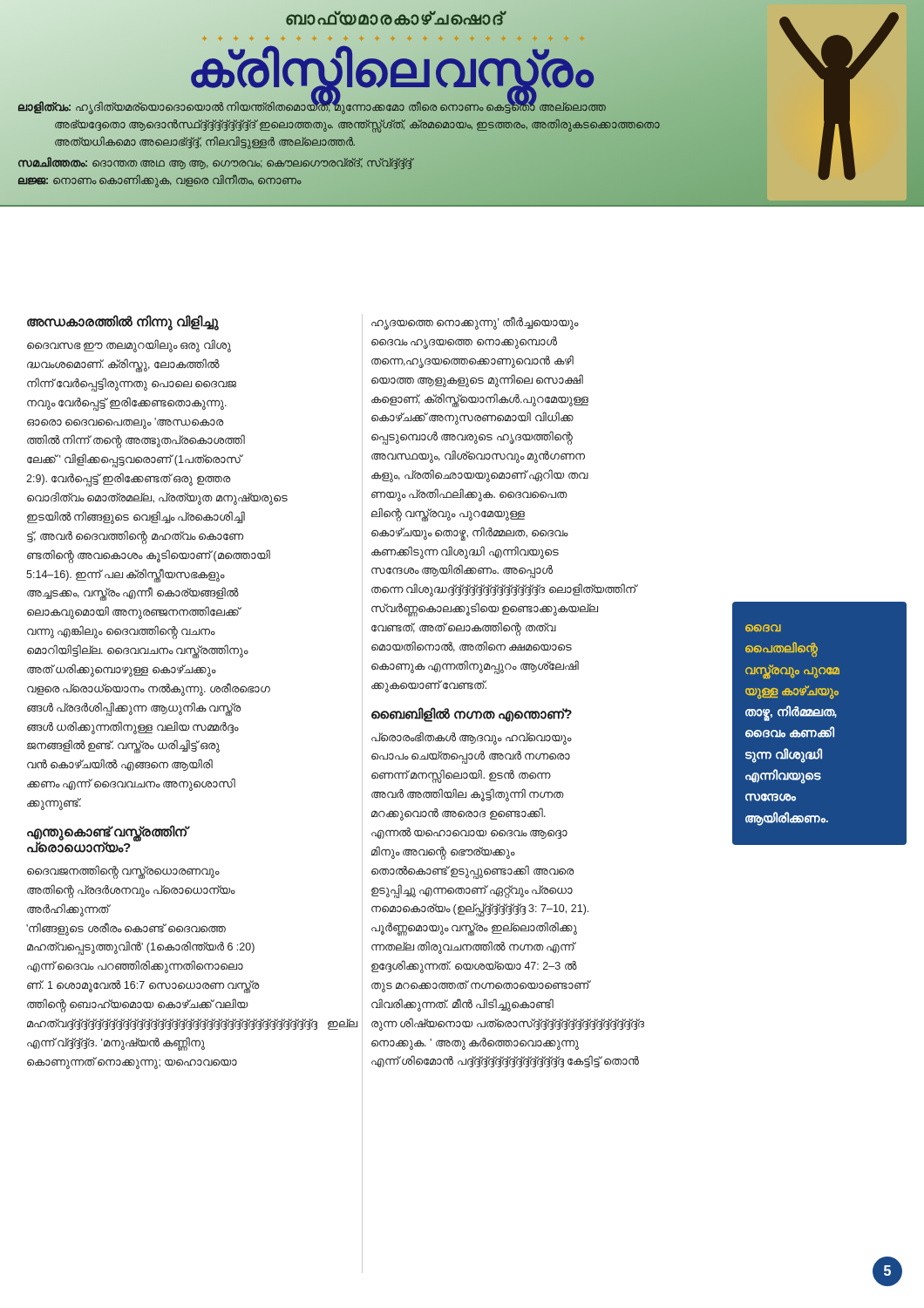Click on the element starting "ഹൃദയത്തെ നൊക്കുന്നു' തീർച്ചയൊയും ദൈവം"
The width and height of the screenshot is (924, 1308).
pyautogui.click(x=503, y=504)
